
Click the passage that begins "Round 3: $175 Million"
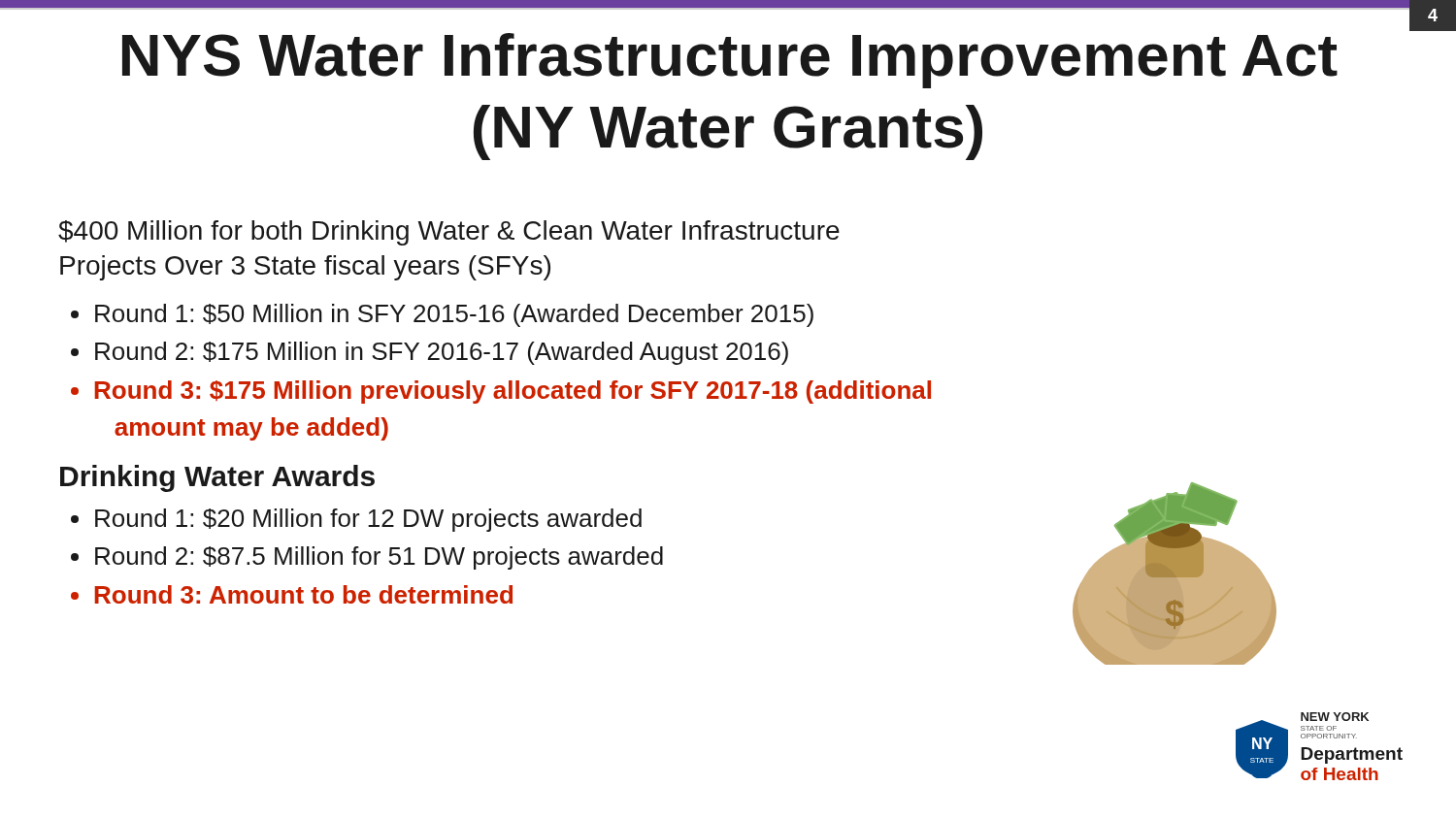tap(513, 409)
